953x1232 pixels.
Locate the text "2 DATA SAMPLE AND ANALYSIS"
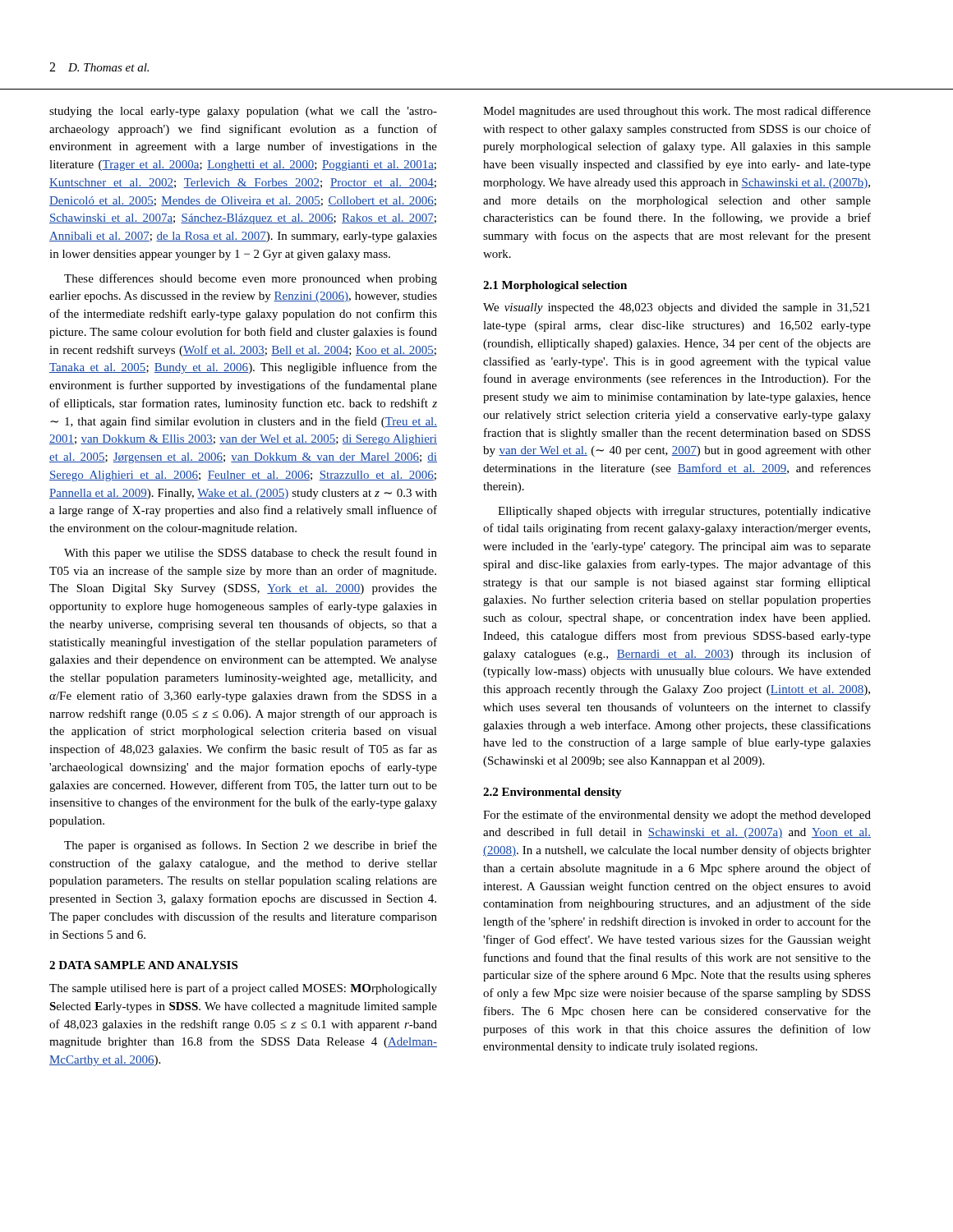click(144, 965)
